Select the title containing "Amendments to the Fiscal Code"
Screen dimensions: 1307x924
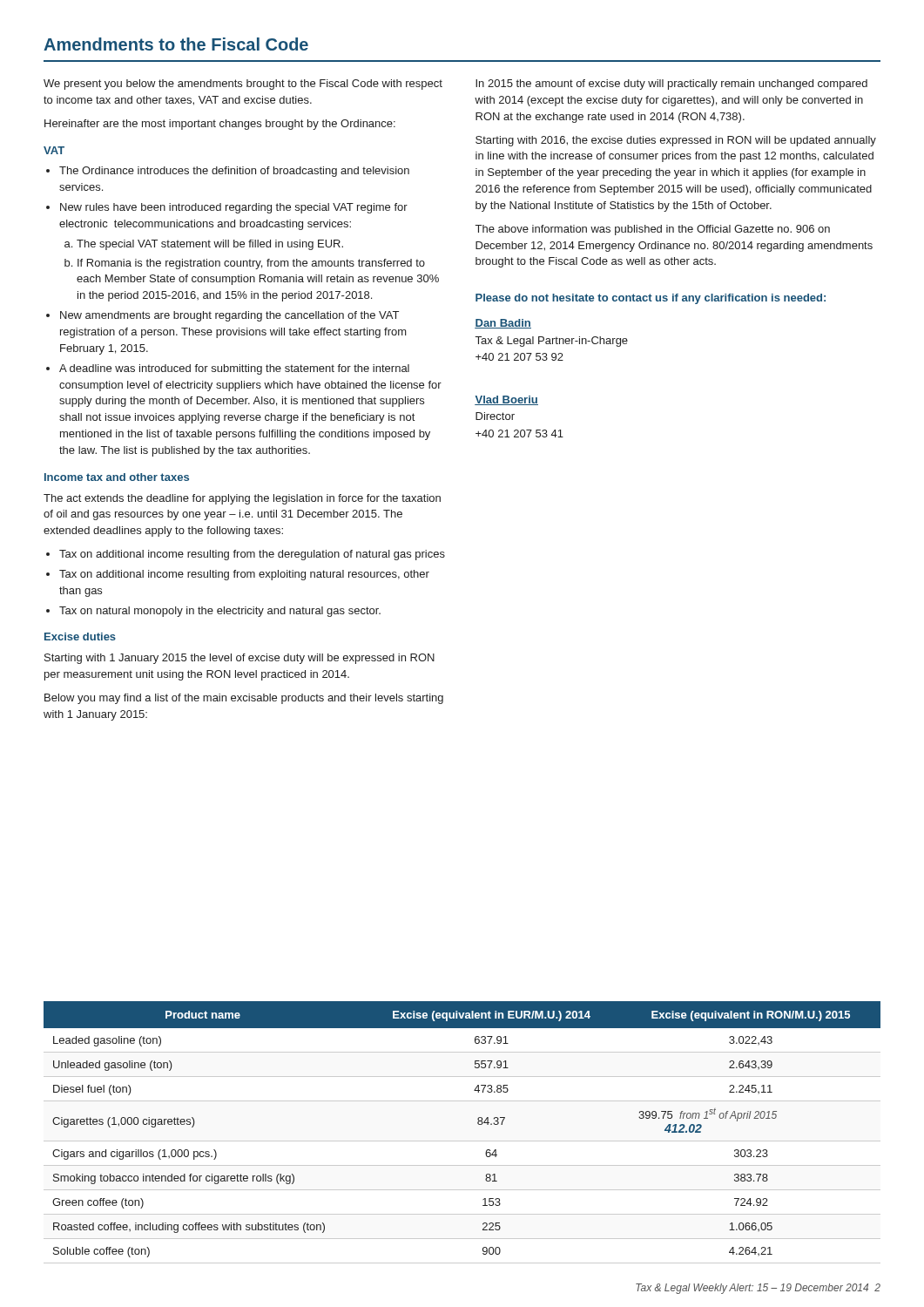click(x=176, y=44)
